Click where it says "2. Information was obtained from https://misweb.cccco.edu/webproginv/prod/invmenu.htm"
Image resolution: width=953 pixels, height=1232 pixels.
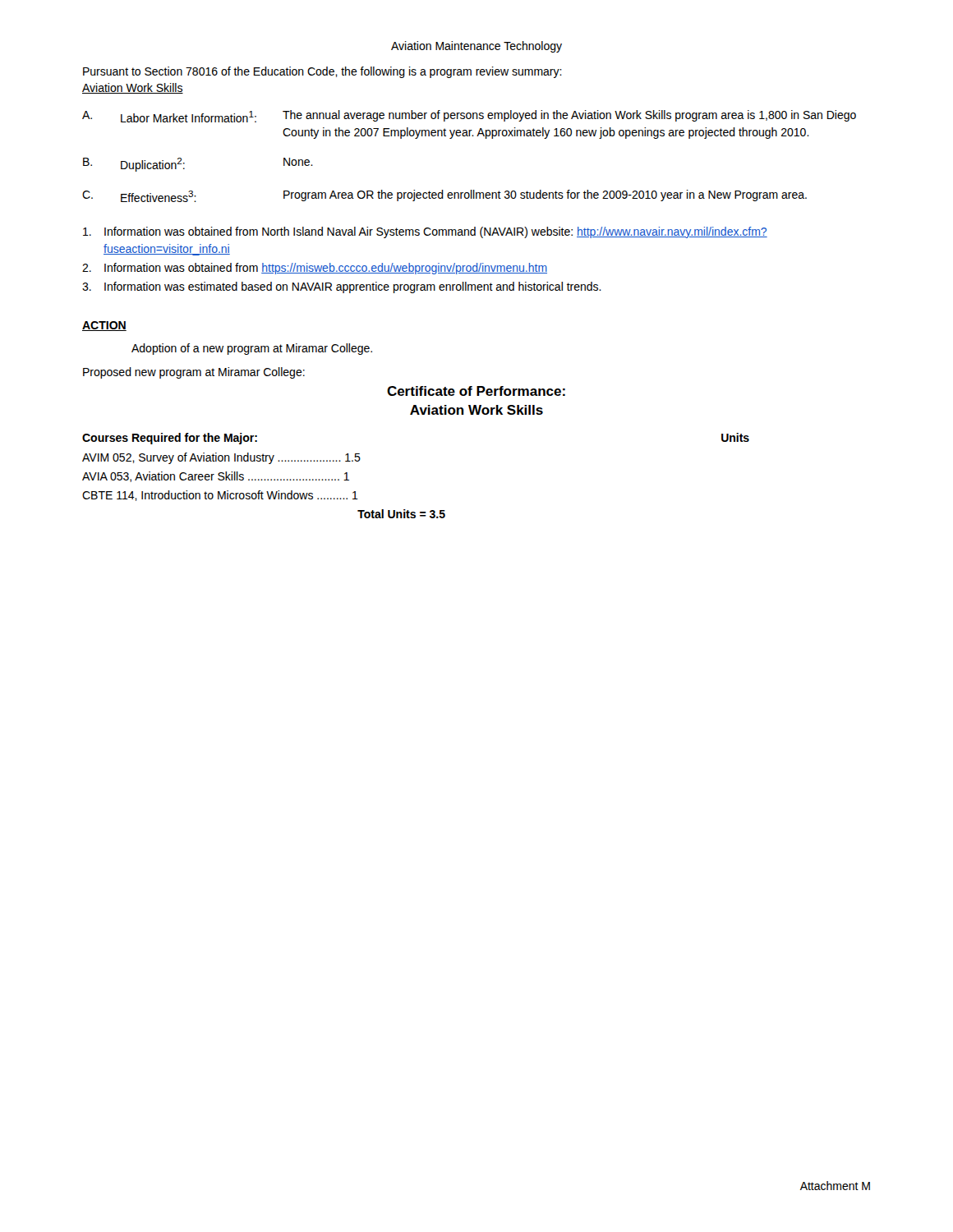coord(315,268)
